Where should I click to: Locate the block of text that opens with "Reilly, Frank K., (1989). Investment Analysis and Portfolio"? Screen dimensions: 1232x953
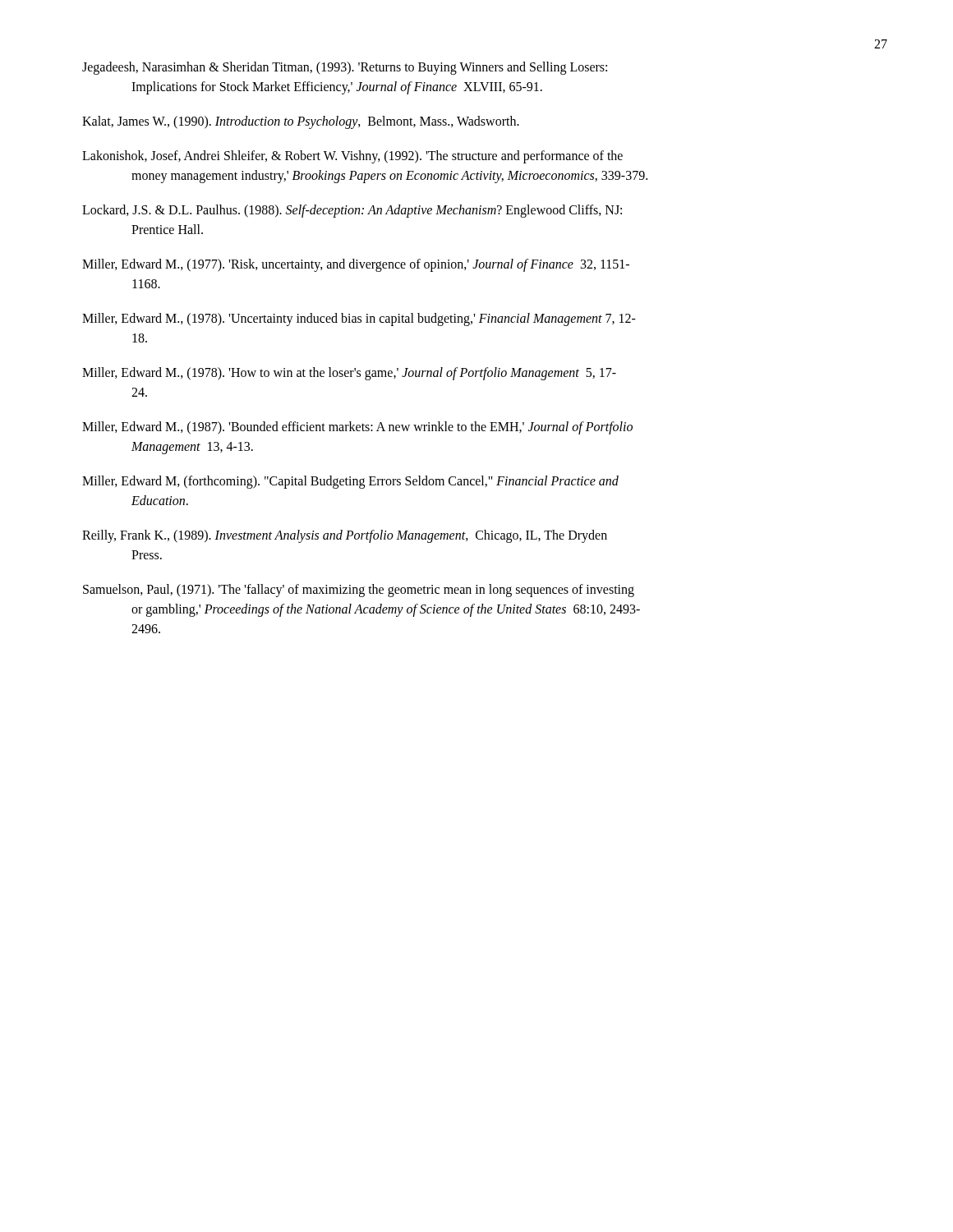485,545
